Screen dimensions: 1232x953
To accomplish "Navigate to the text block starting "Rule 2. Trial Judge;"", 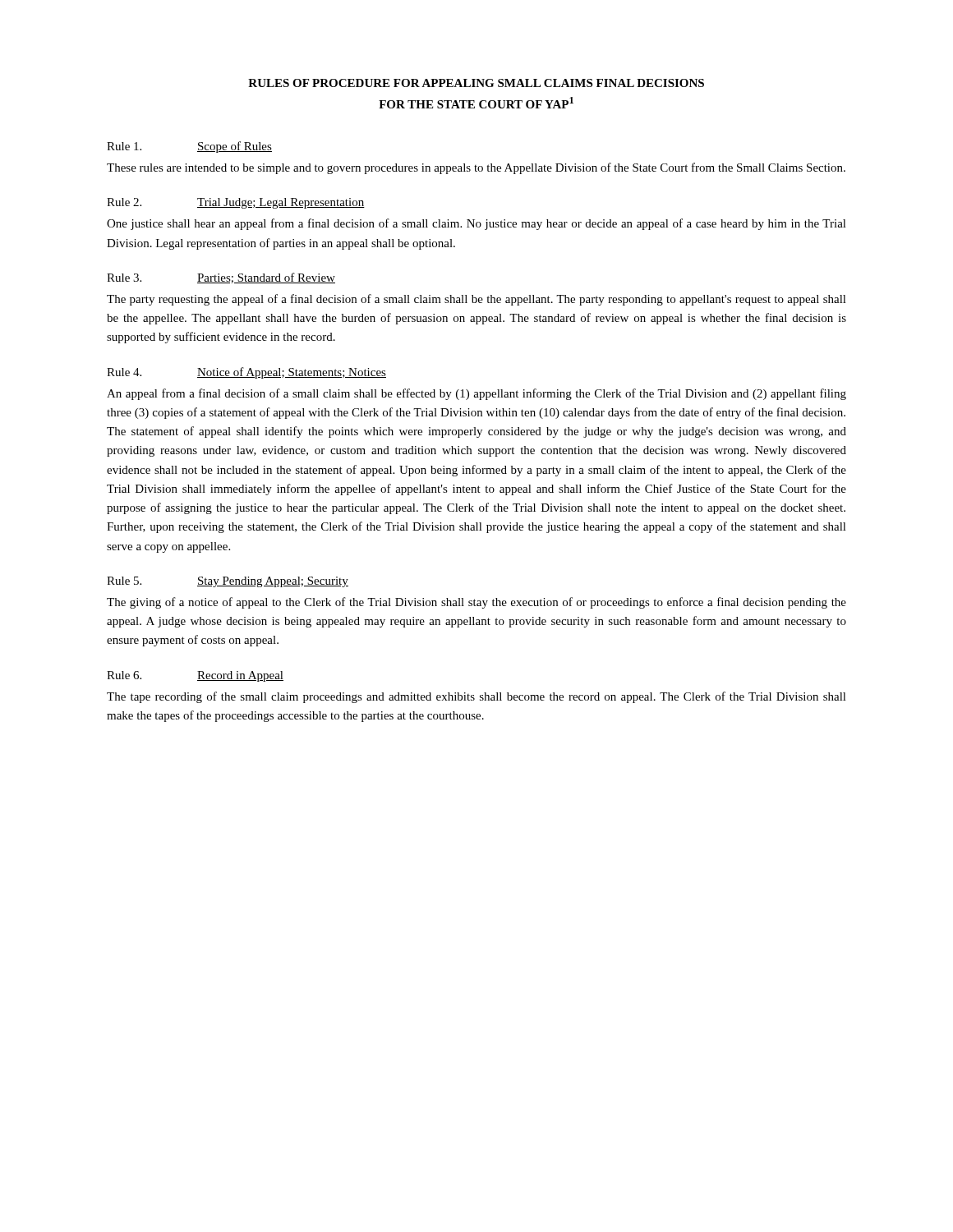I will coord(235,203).
